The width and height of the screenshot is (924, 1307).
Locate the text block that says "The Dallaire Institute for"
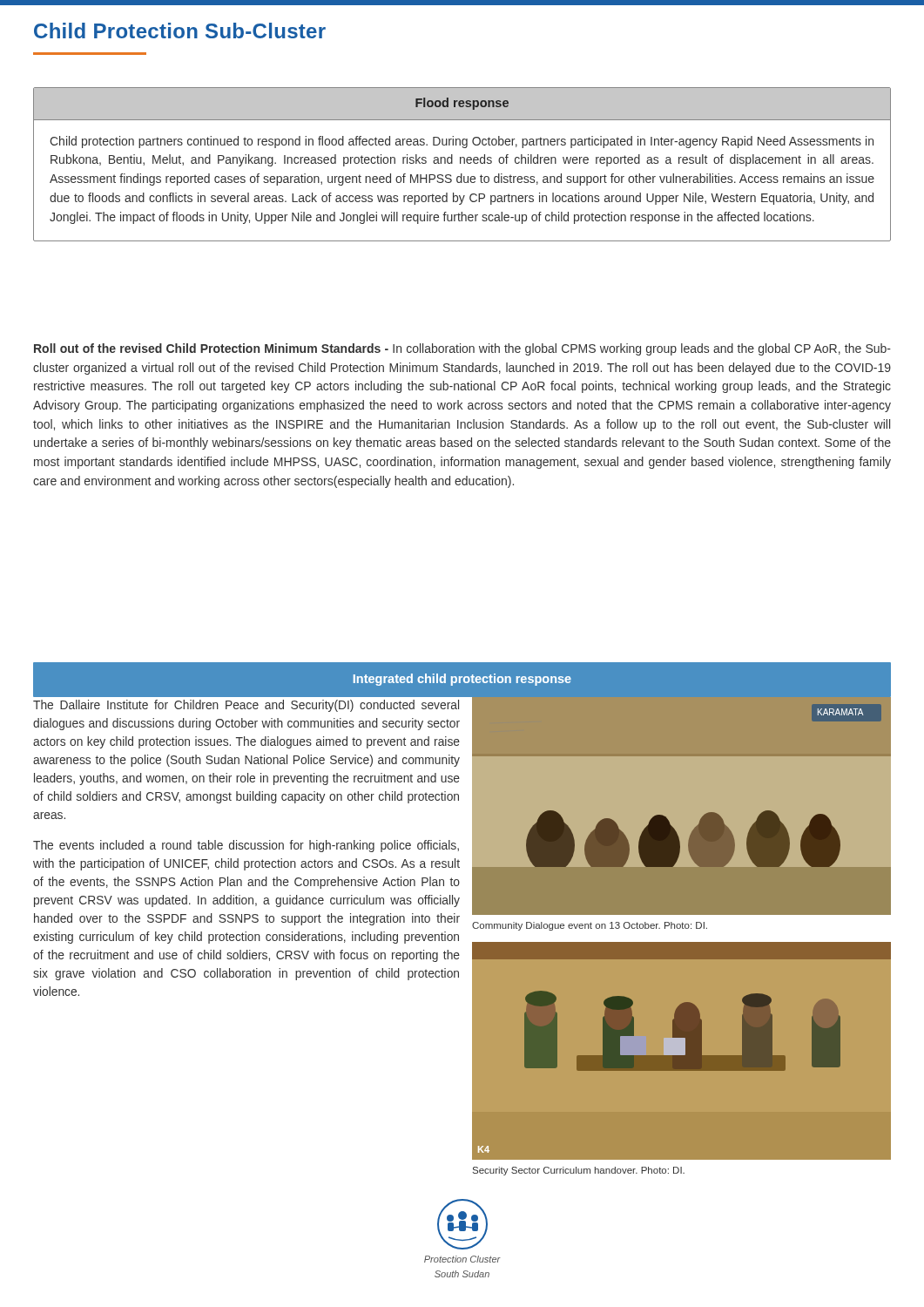(x=246, y=849)
